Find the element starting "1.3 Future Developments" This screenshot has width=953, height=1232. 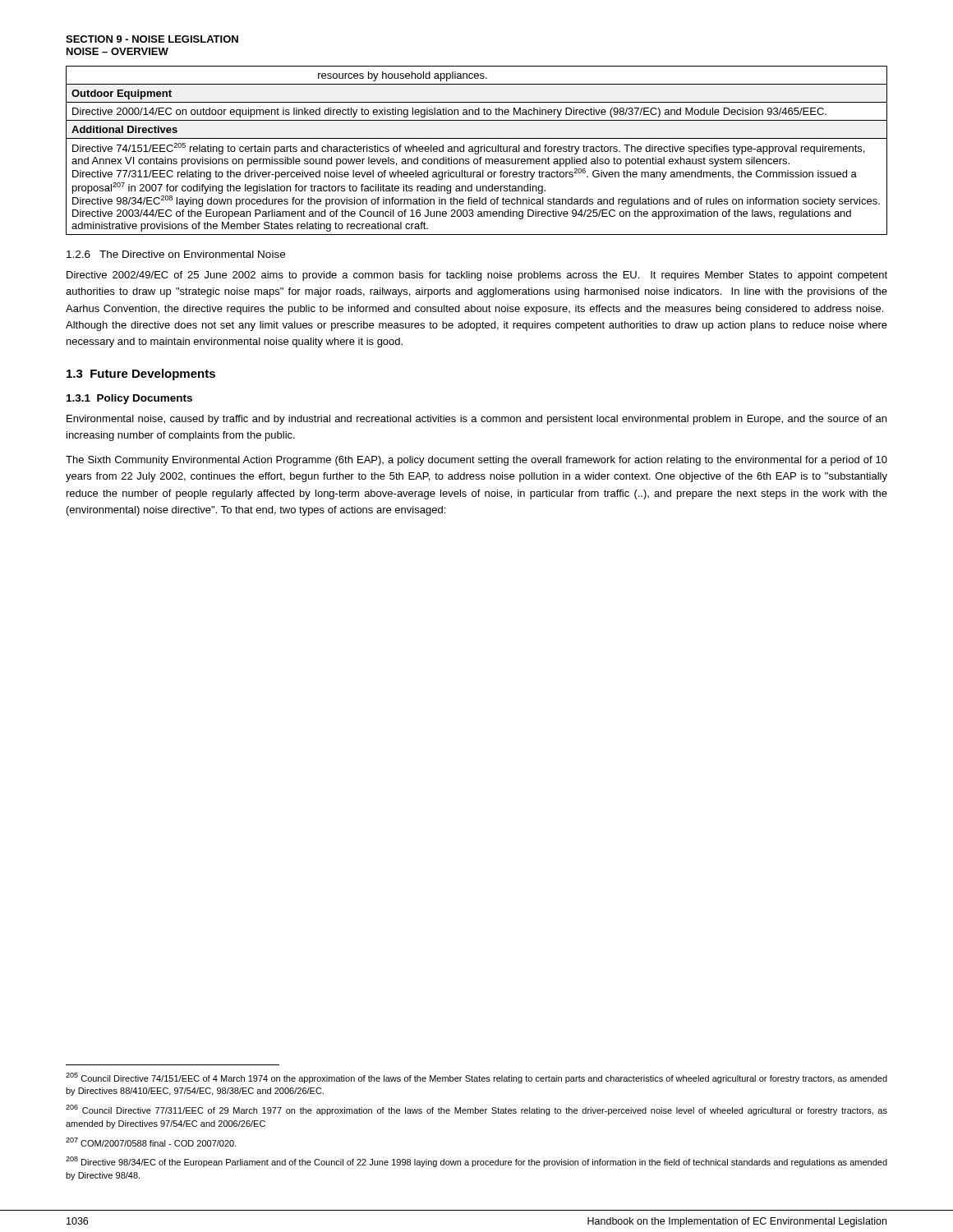click(x=141, y=373)
